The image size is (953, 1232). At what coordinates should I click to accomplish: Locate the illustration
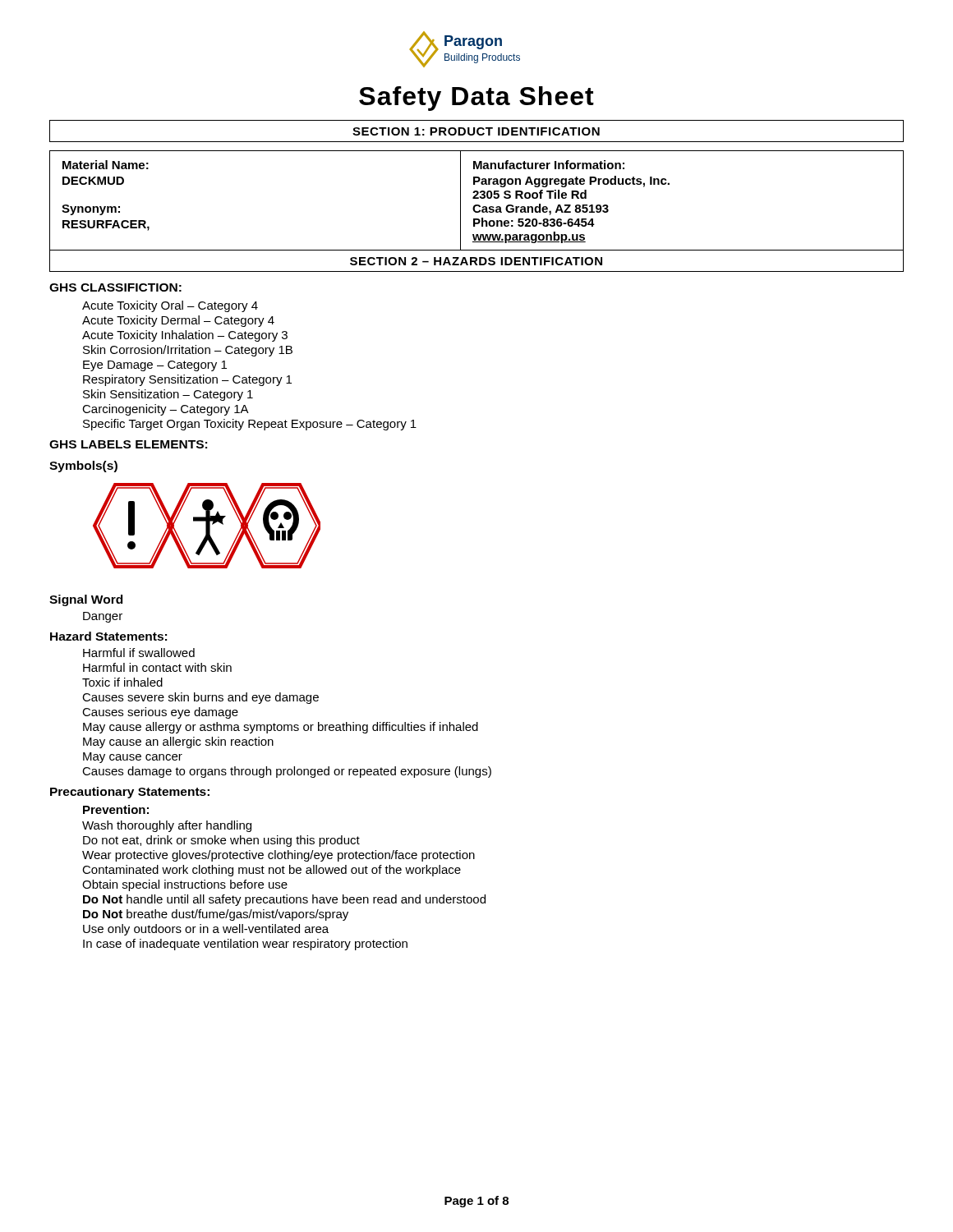pyautogui.click(x=489, y=531)
